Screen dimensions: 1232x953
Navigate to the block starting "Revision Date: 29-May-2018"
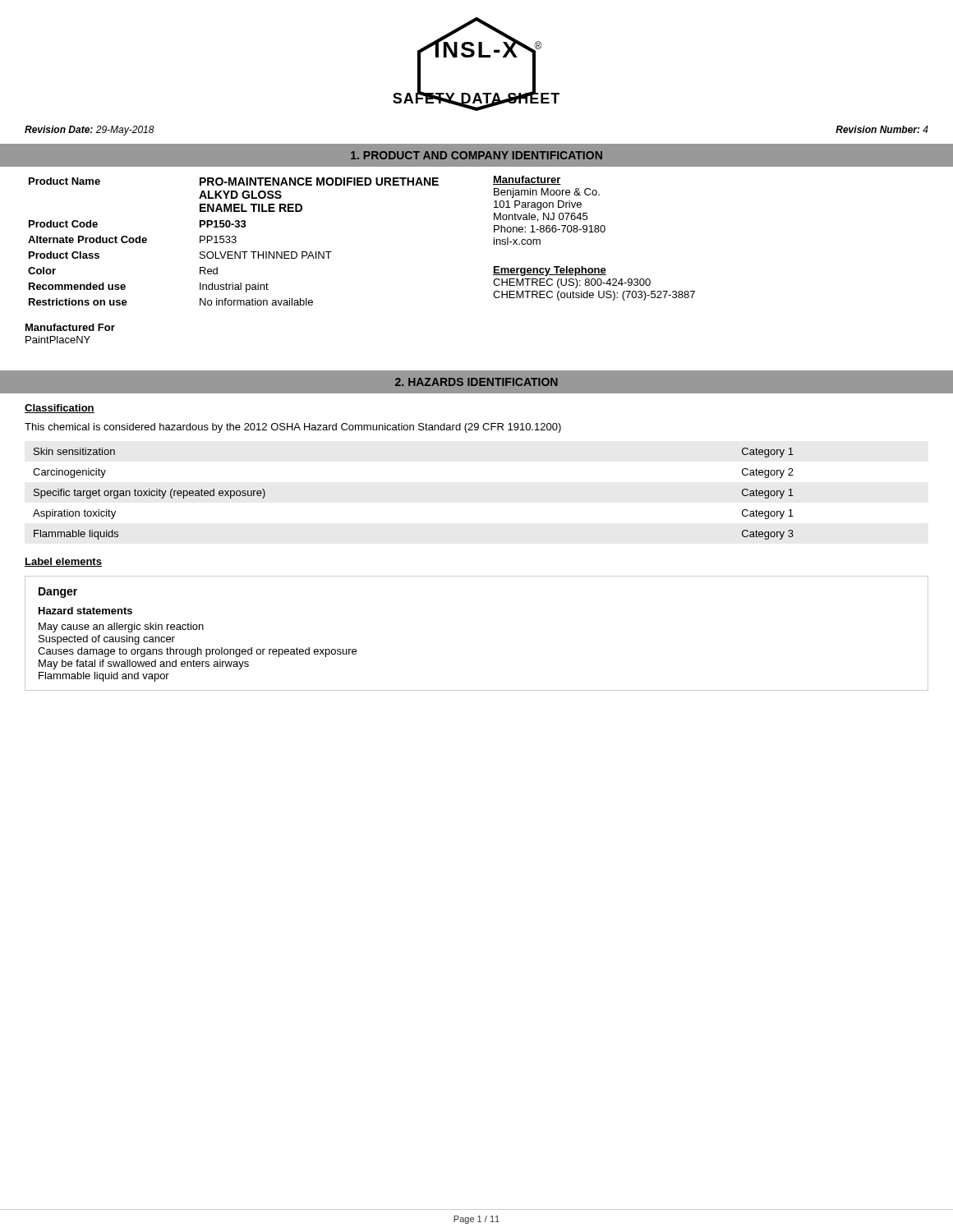92,132
